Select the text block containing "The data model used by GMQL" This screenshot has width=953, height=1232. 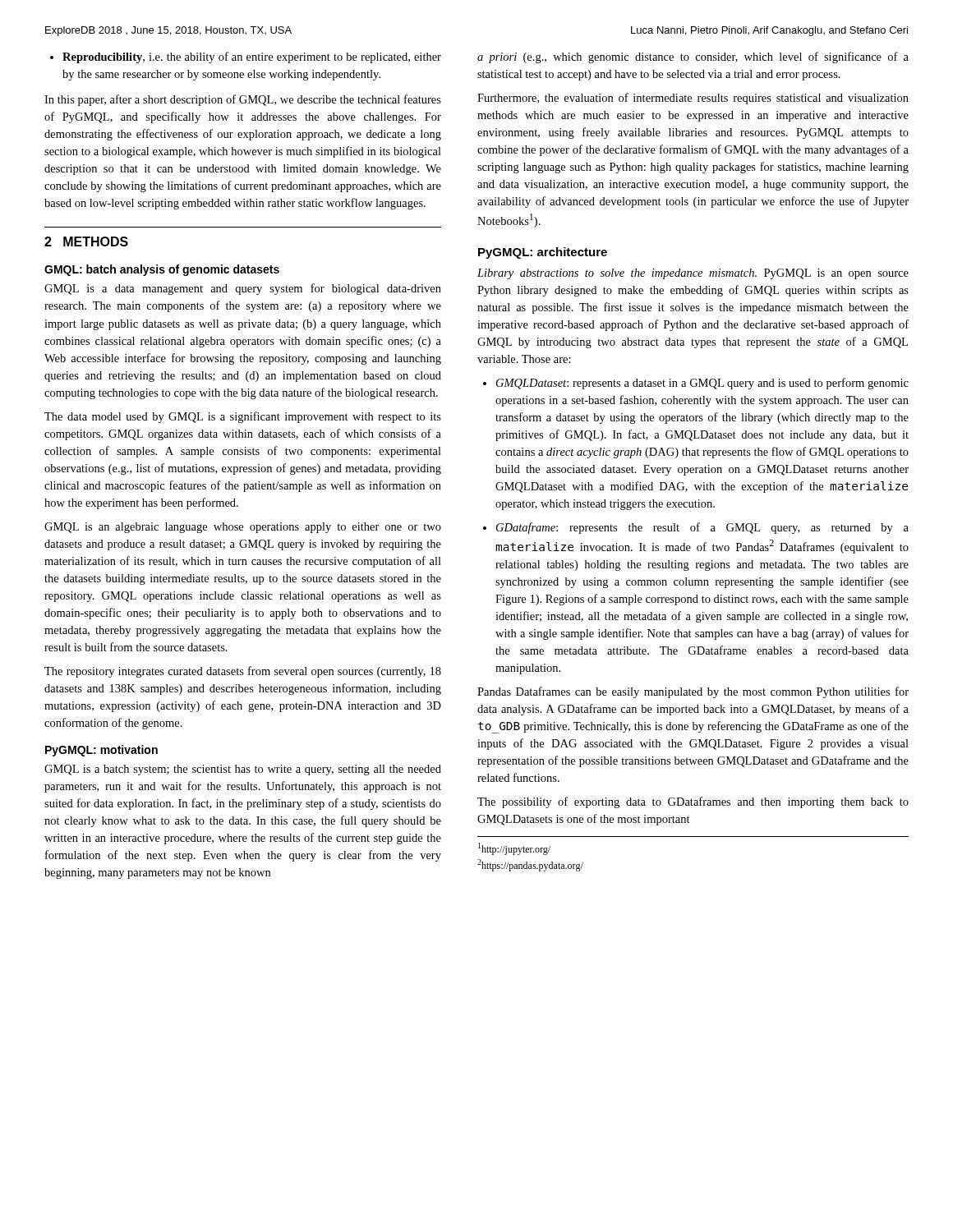point(243,460)
